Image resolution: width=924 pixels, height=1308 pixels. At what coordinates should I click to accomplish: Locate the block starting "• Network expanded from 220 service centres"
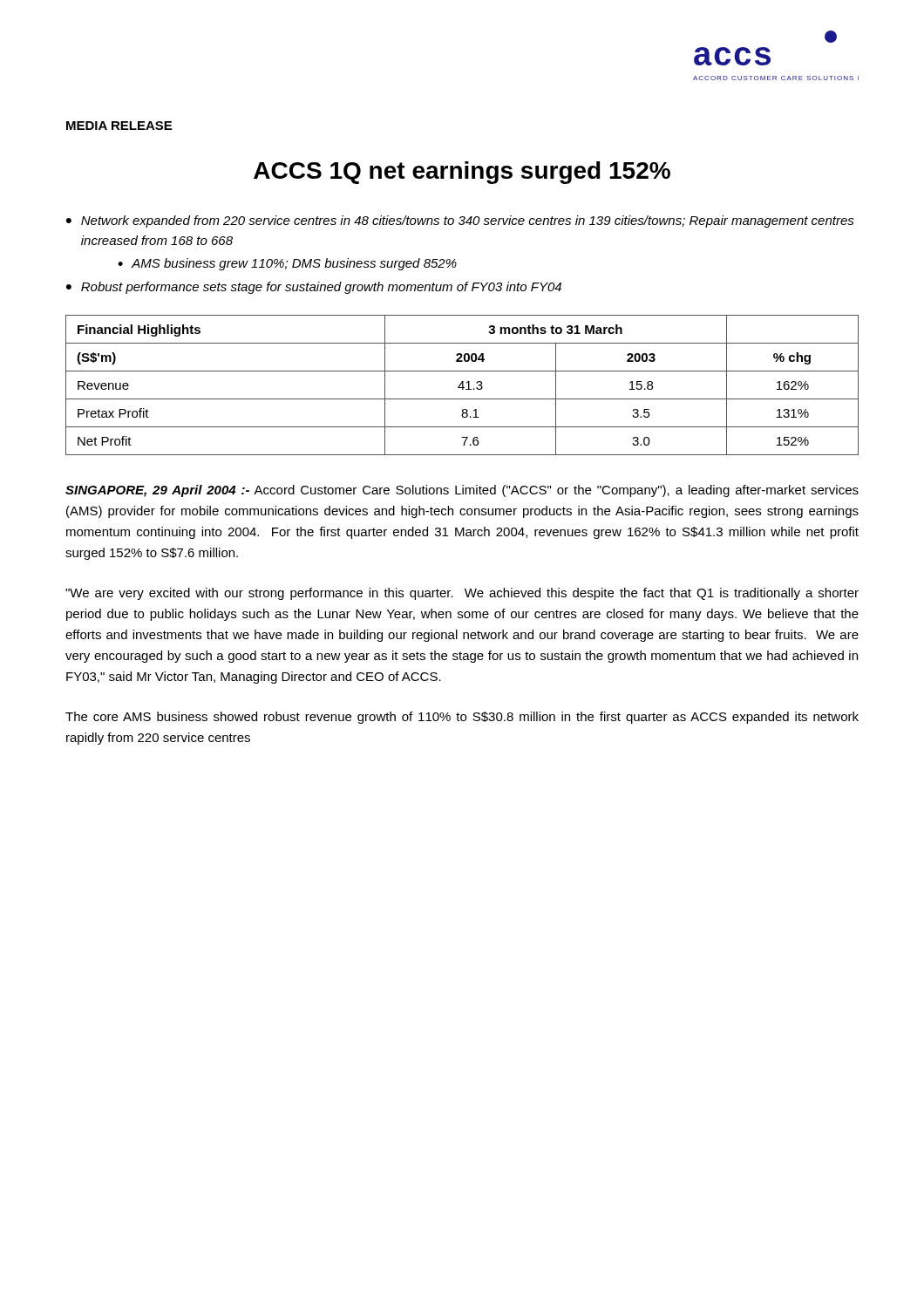462,231
